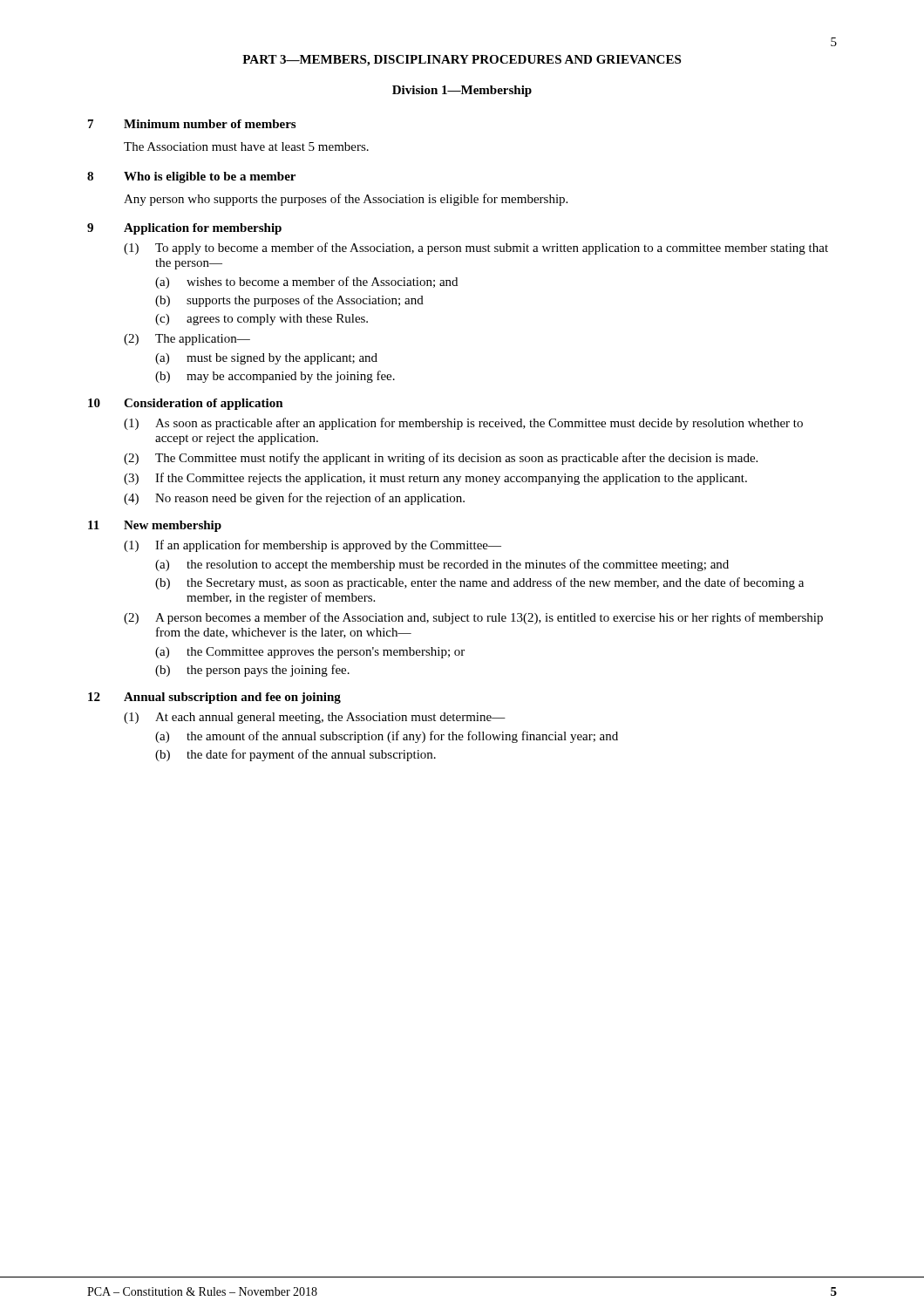Screen dimensions: 1308x924
Task: Click on the block starting "(c) agrees to comply with these Rules."
Action: [262, 320]
